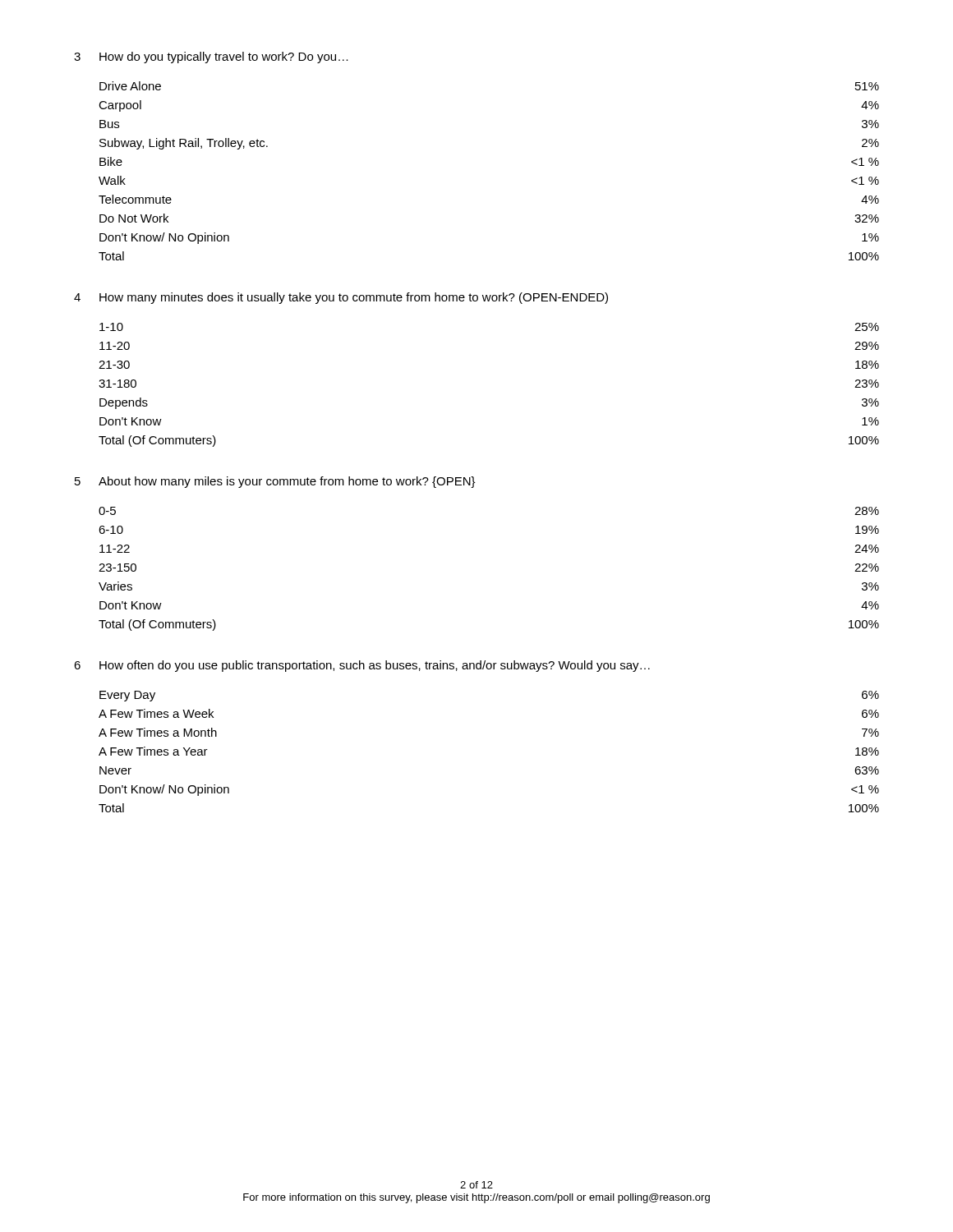Viewport: 953px width, 1232px height.
Task: Find the element starting "5 About how many miles is your commute"
Action: (275, 481)
